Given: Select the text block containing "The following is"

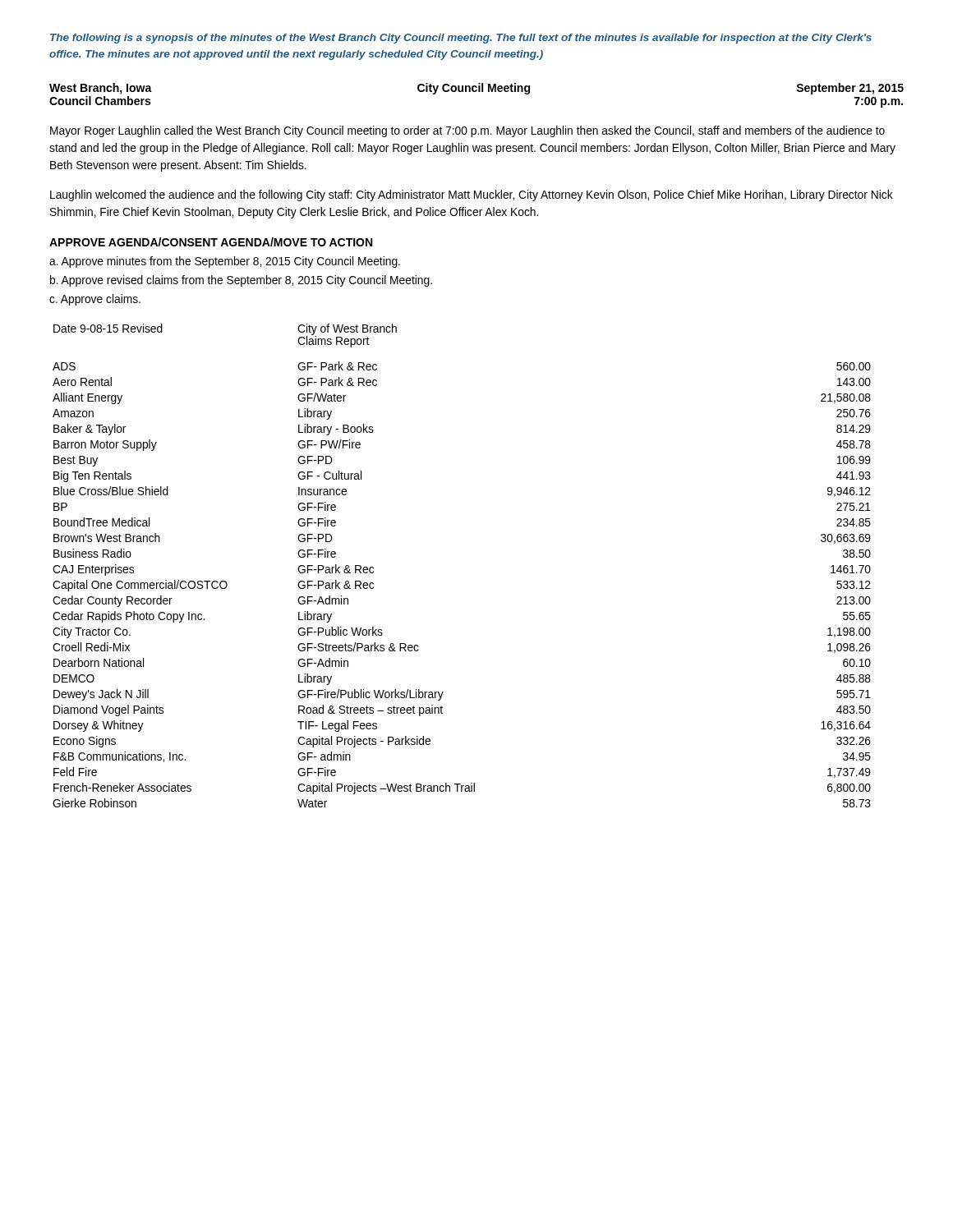Looking at the screenshot, I should pyautogui.click(x=461, y=46).
